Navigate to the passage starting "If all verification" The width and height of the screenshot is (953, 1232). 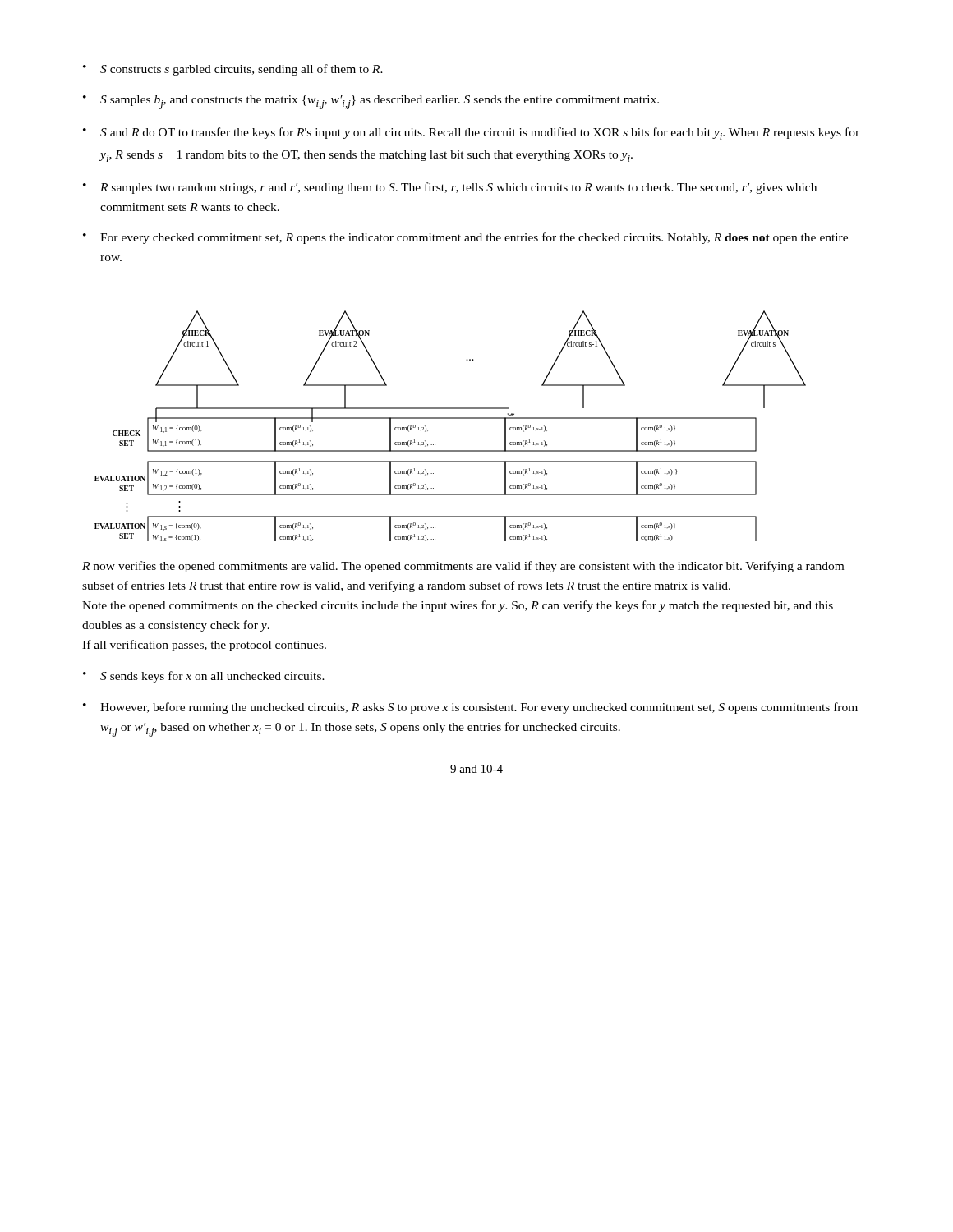[205, 645]
